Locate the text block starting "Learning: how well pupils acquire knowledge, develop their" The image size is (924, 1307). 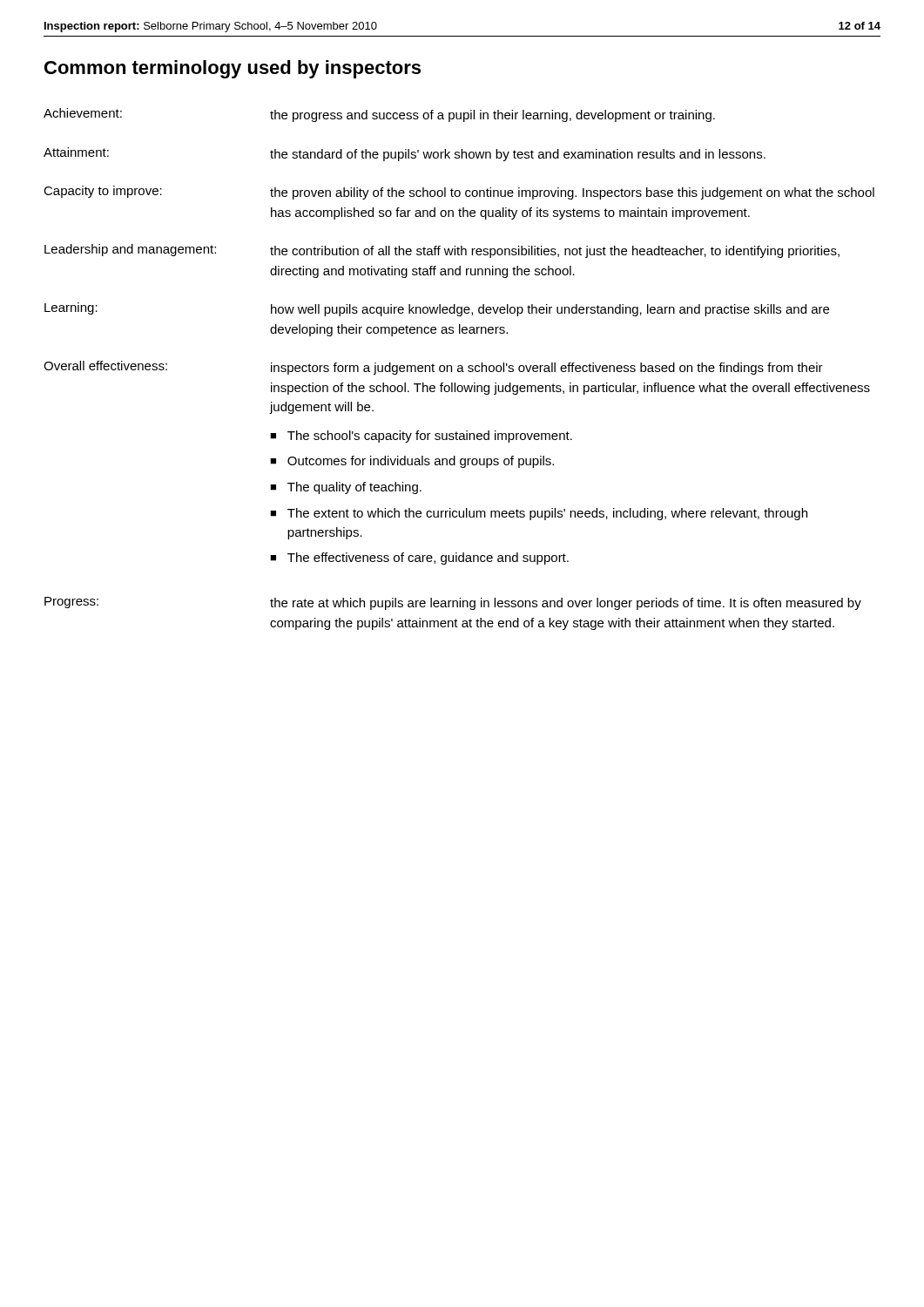[462, 319]
